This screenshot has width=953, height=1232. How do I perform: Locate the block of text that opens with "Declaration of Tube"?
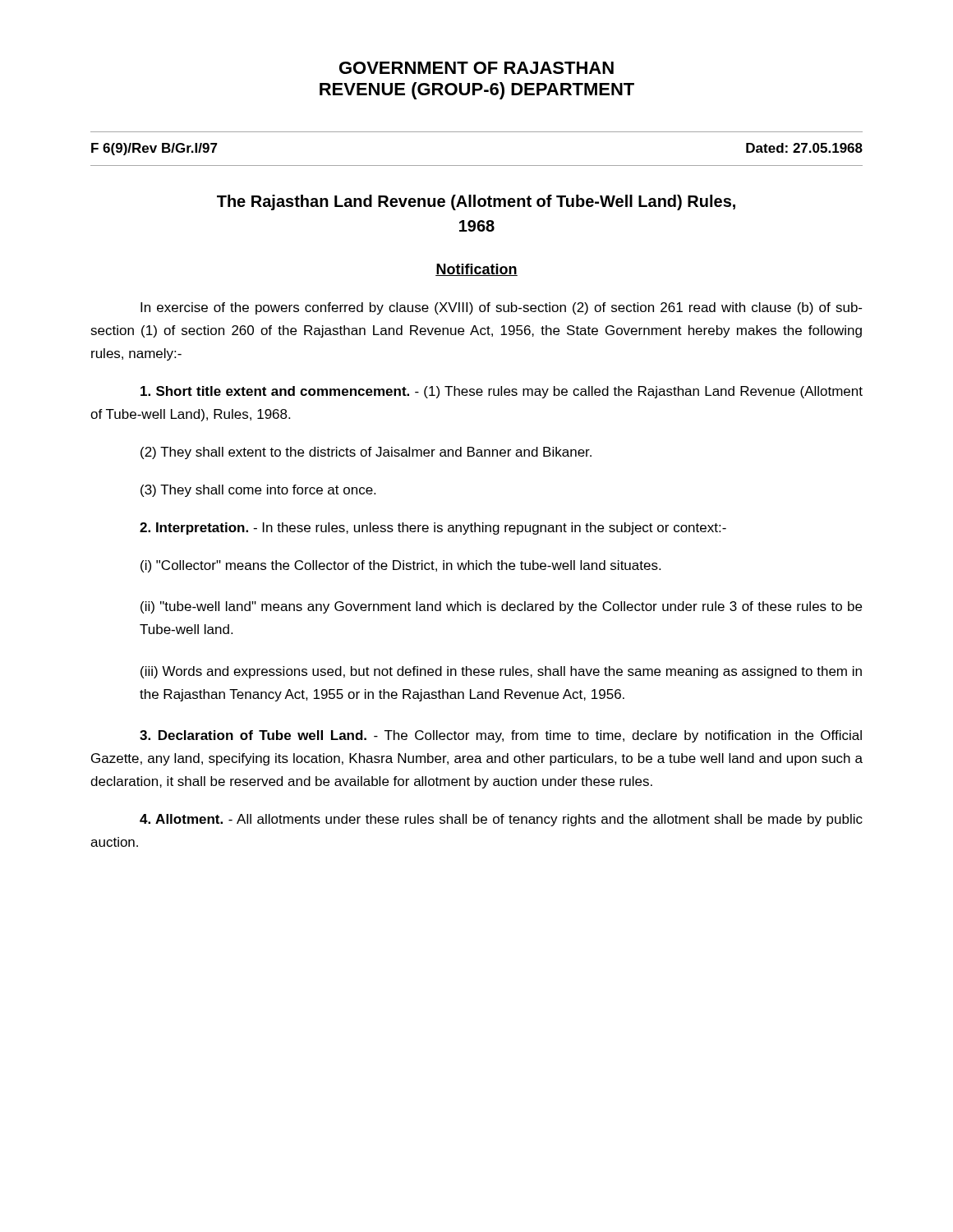(x=476, y=758)
